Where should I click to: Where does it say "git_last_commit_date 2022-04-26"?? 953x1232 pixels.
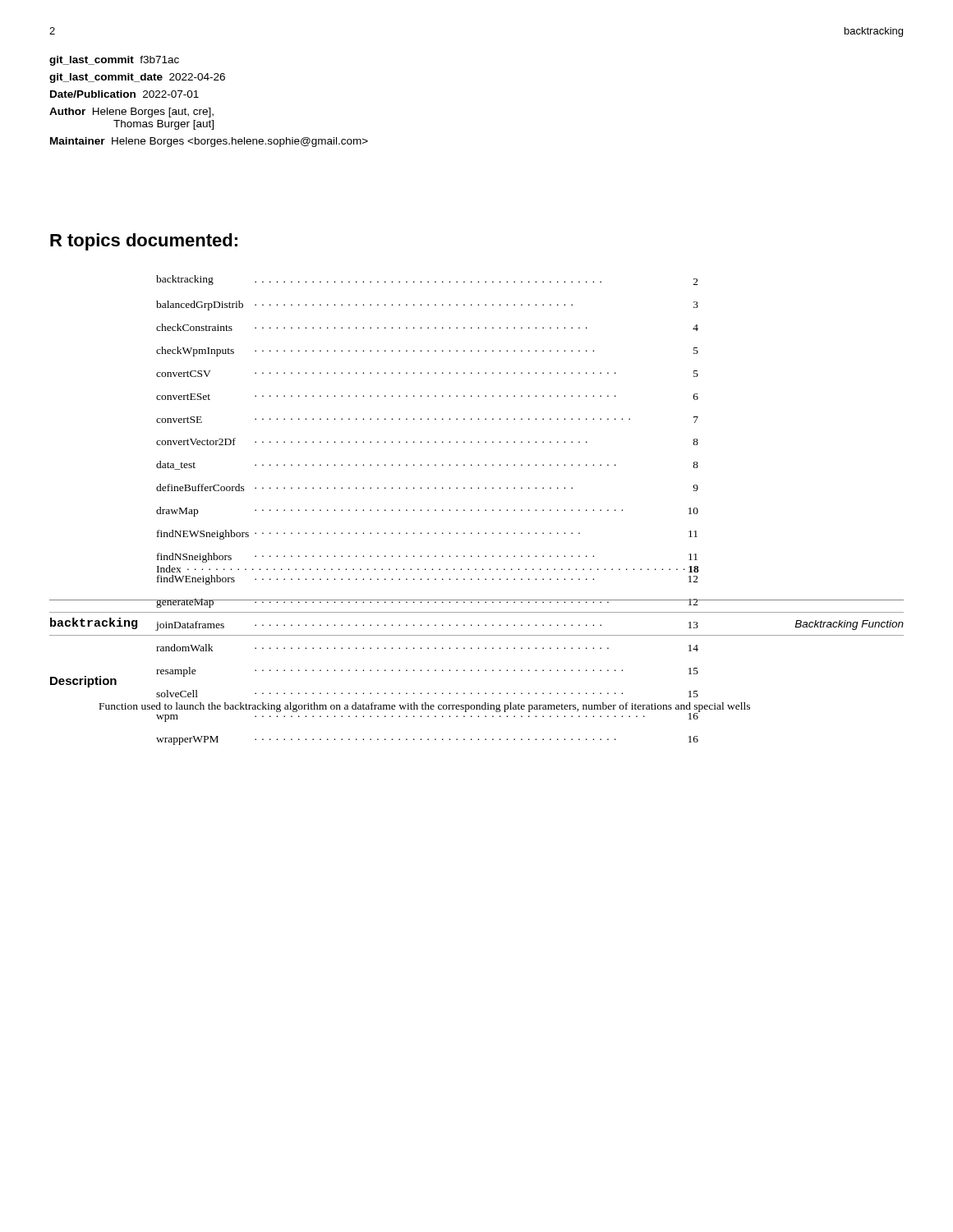(137, 77)
